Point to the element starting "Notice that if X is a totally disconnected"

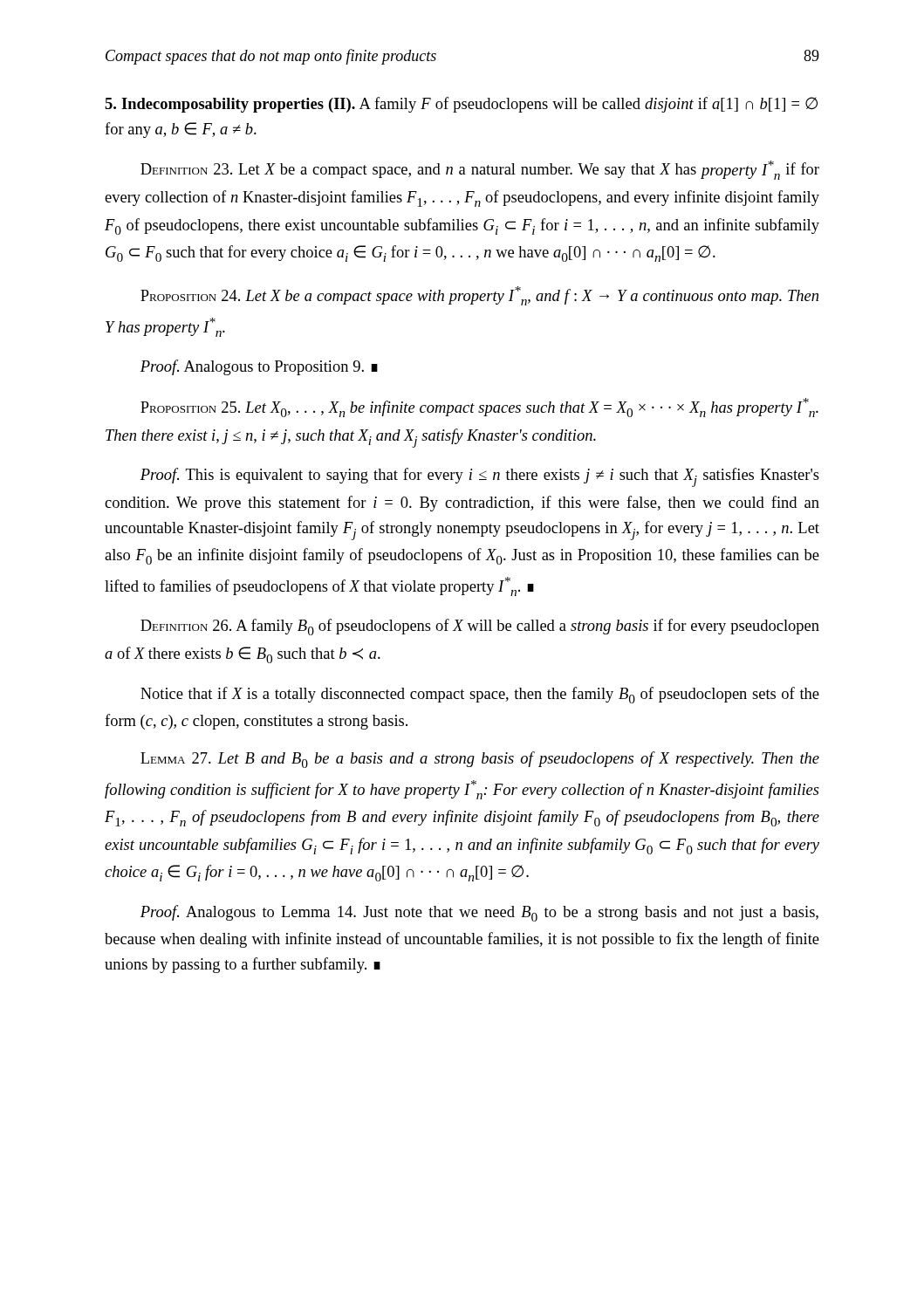(462, 707)
